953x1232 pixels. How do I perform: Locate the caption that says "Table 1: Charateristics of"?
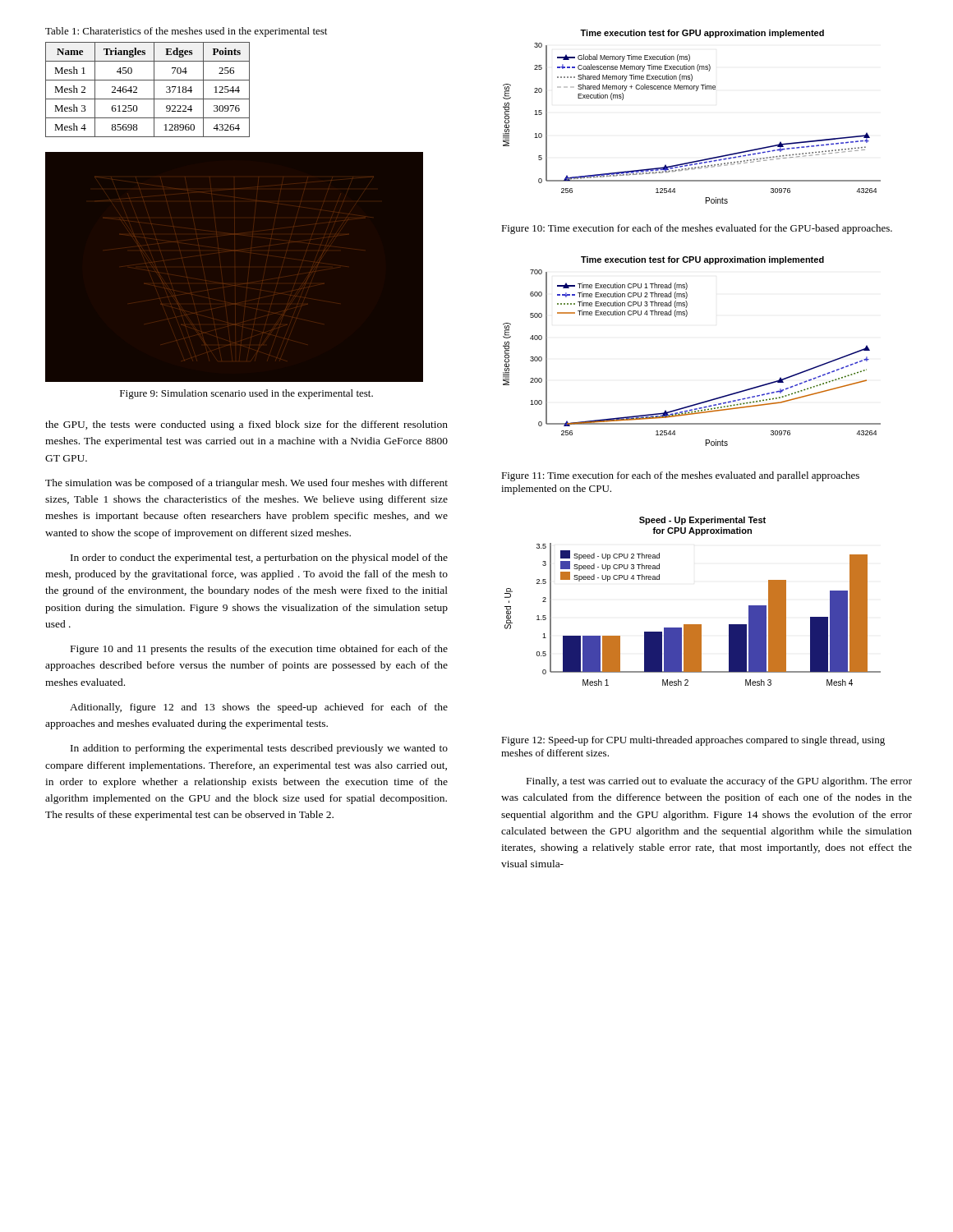[x=186, y=31]
